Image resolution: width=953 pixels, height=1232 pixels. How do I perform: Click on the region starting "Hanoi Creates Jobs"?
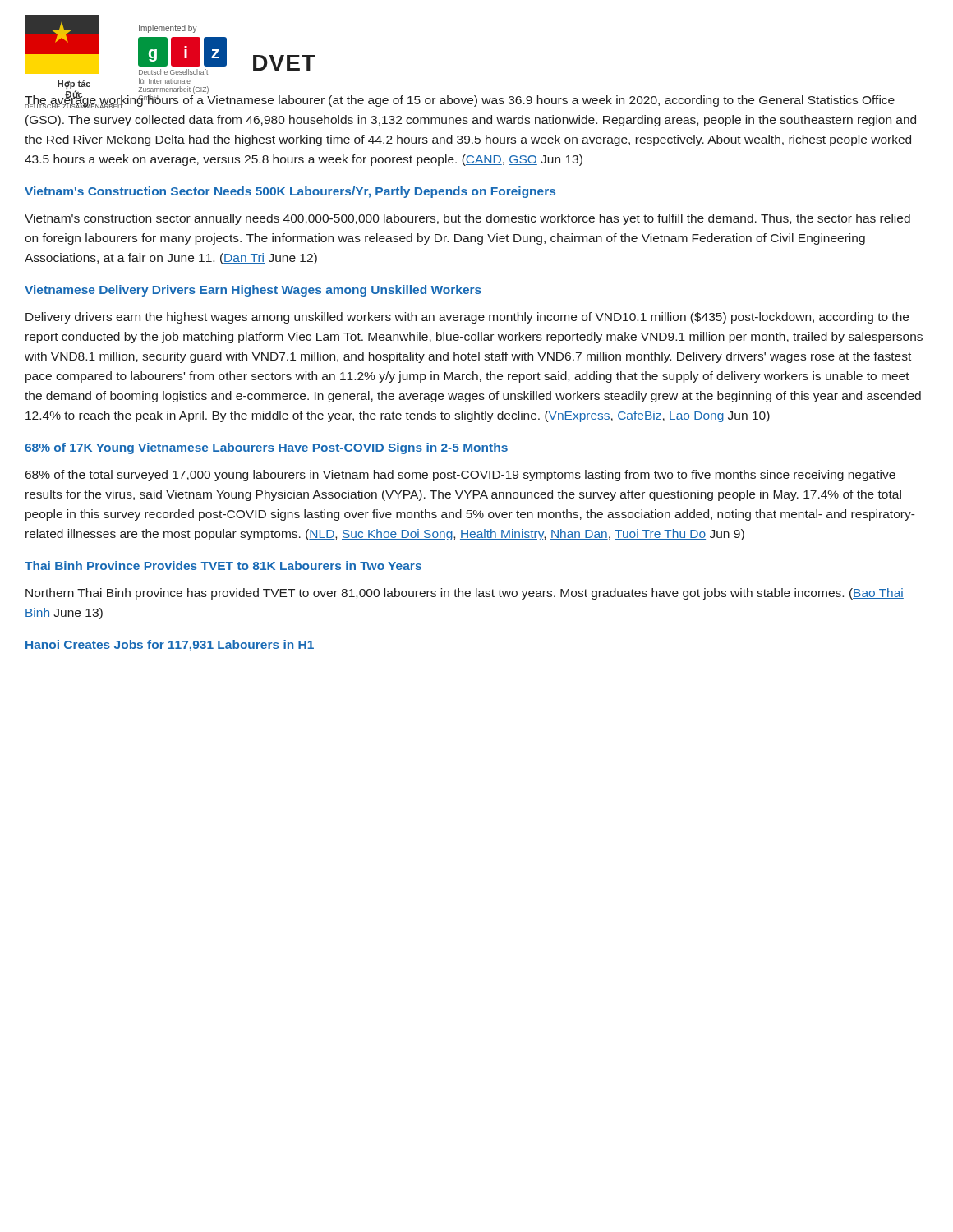(x=169, y=645)
